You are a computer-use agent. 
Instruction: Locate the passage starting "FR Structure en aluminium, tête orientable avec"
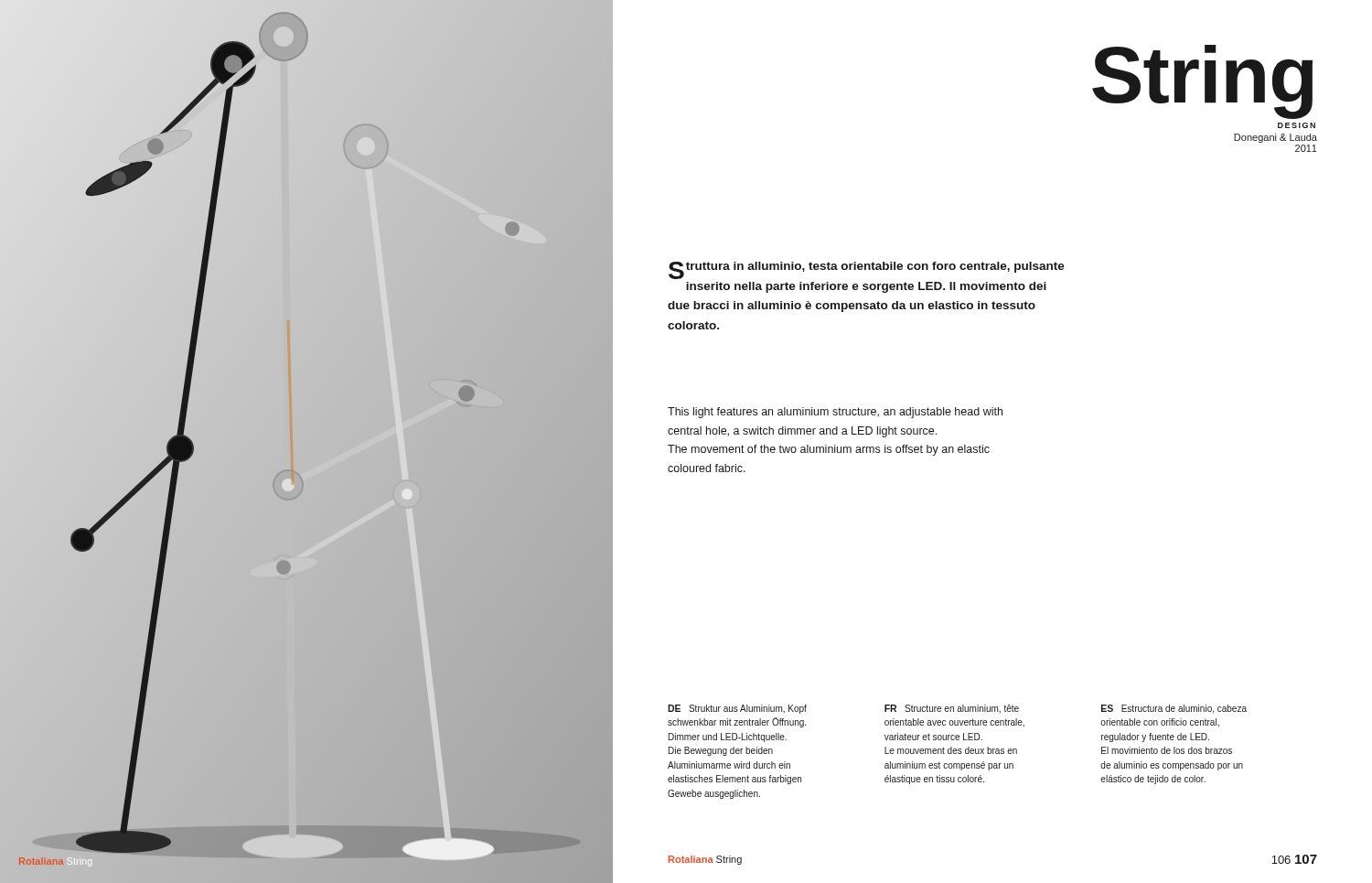pos(955,743)
